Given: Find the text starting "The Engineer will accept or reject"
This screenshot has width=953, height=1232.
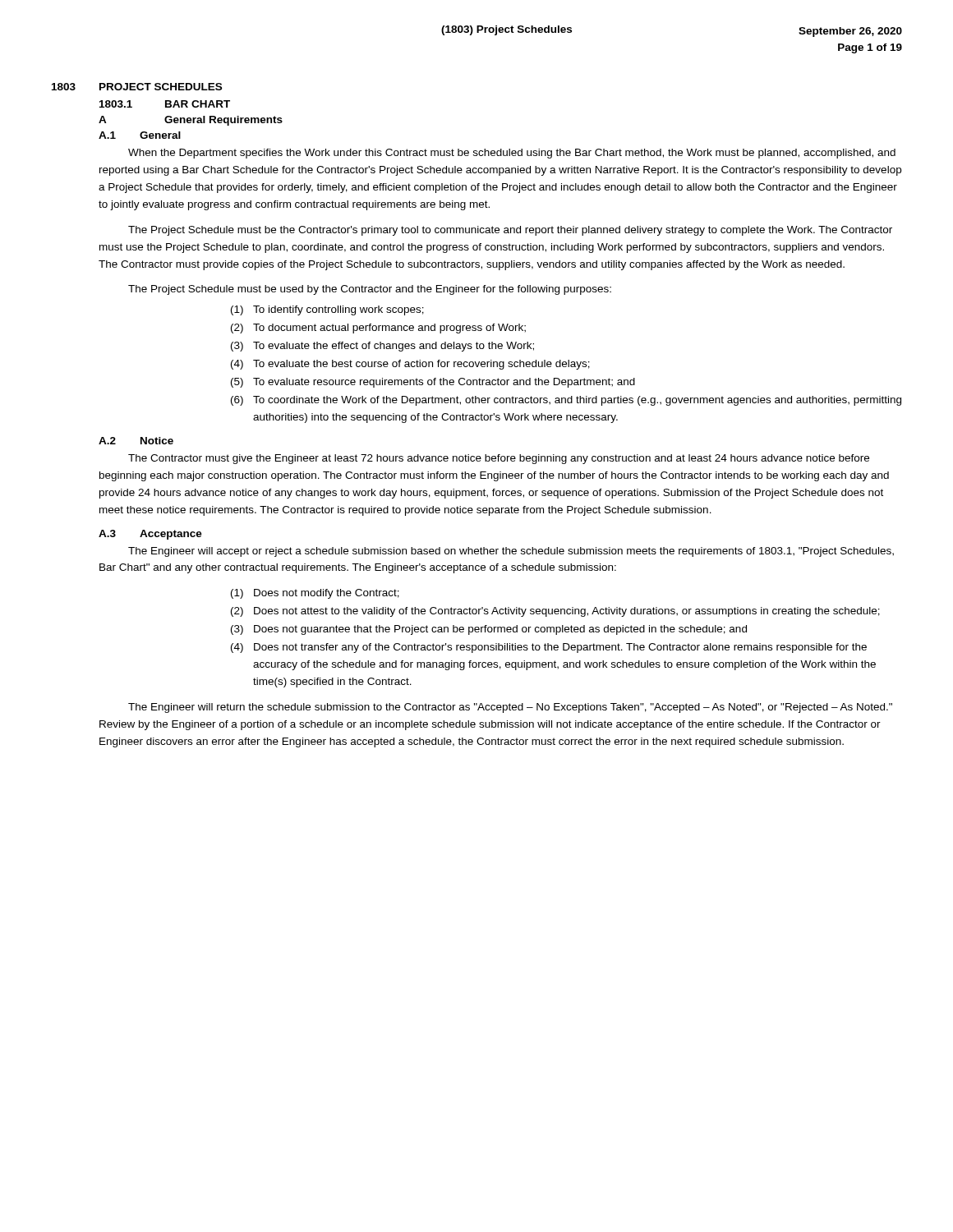Looking at the screenshot, I should (x=497, y=559).
